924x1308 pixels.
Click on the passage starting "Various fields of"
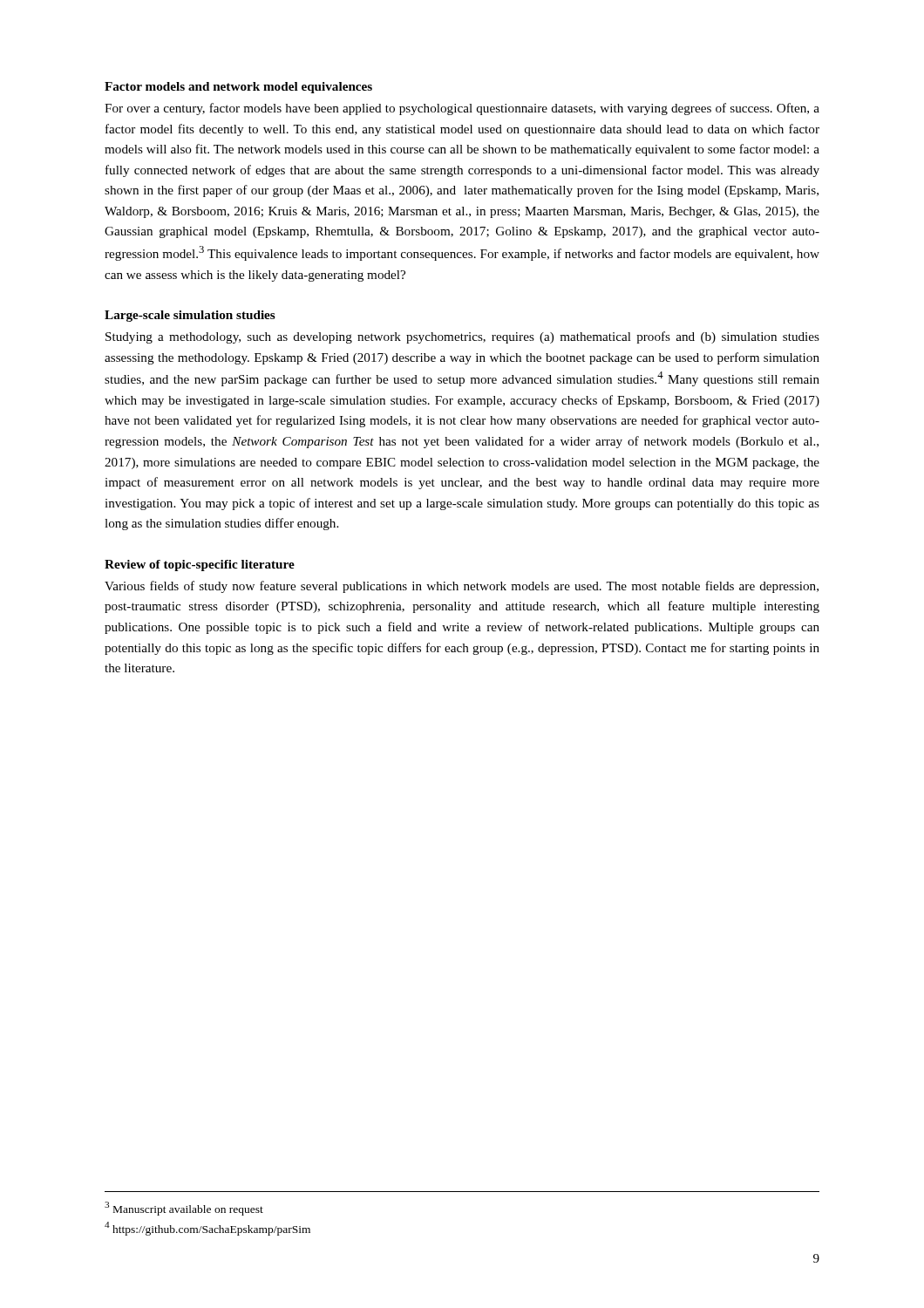point(462,626)
